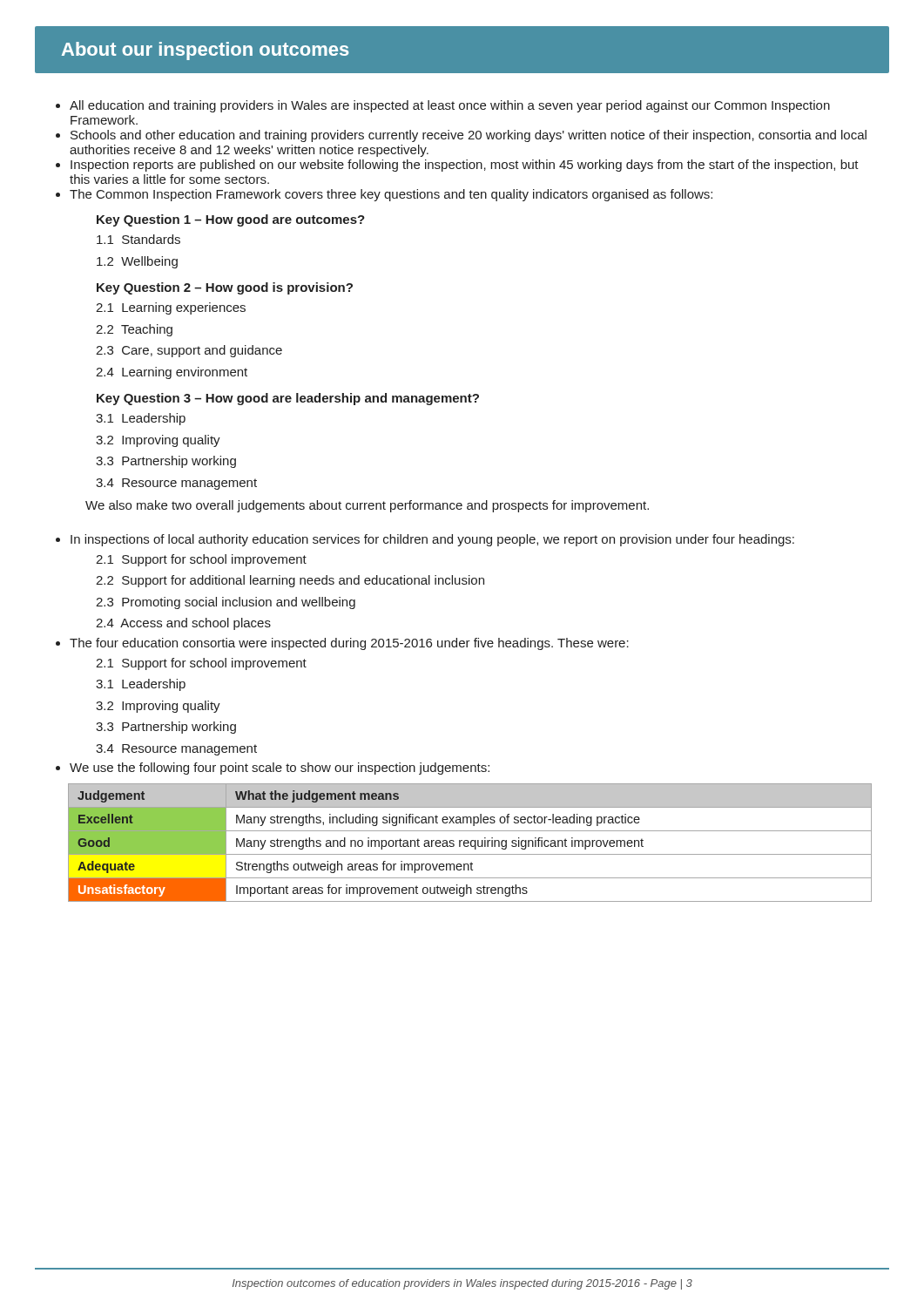
Task: Locate the table with the text "What the judgement means"
Action: 470,843
